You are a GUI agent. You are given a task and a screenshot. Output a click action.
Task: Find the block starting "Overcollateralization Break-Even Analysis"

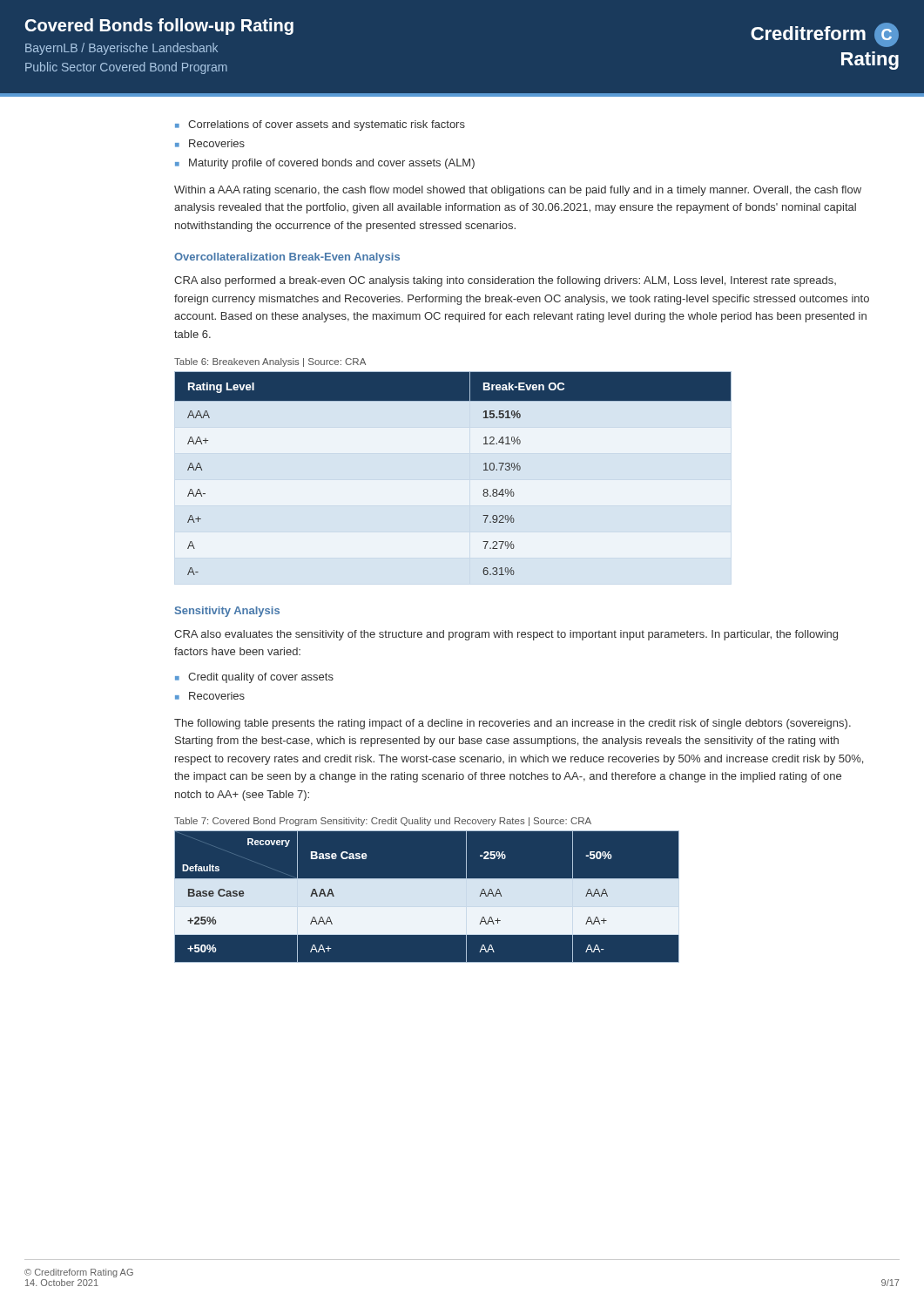287,257
